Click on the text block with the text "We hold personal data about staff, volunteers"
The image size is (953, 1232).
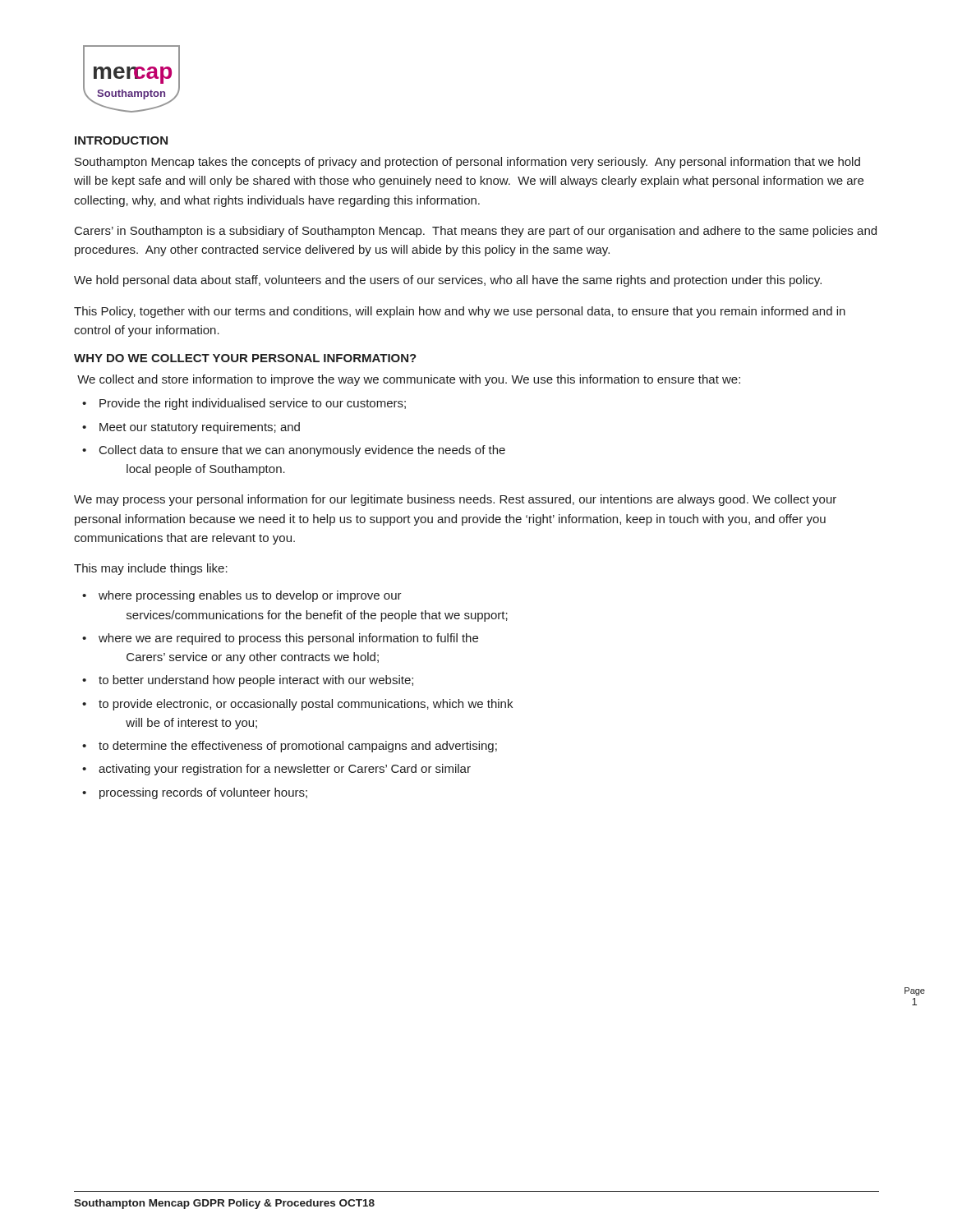[x=448, y=280]
